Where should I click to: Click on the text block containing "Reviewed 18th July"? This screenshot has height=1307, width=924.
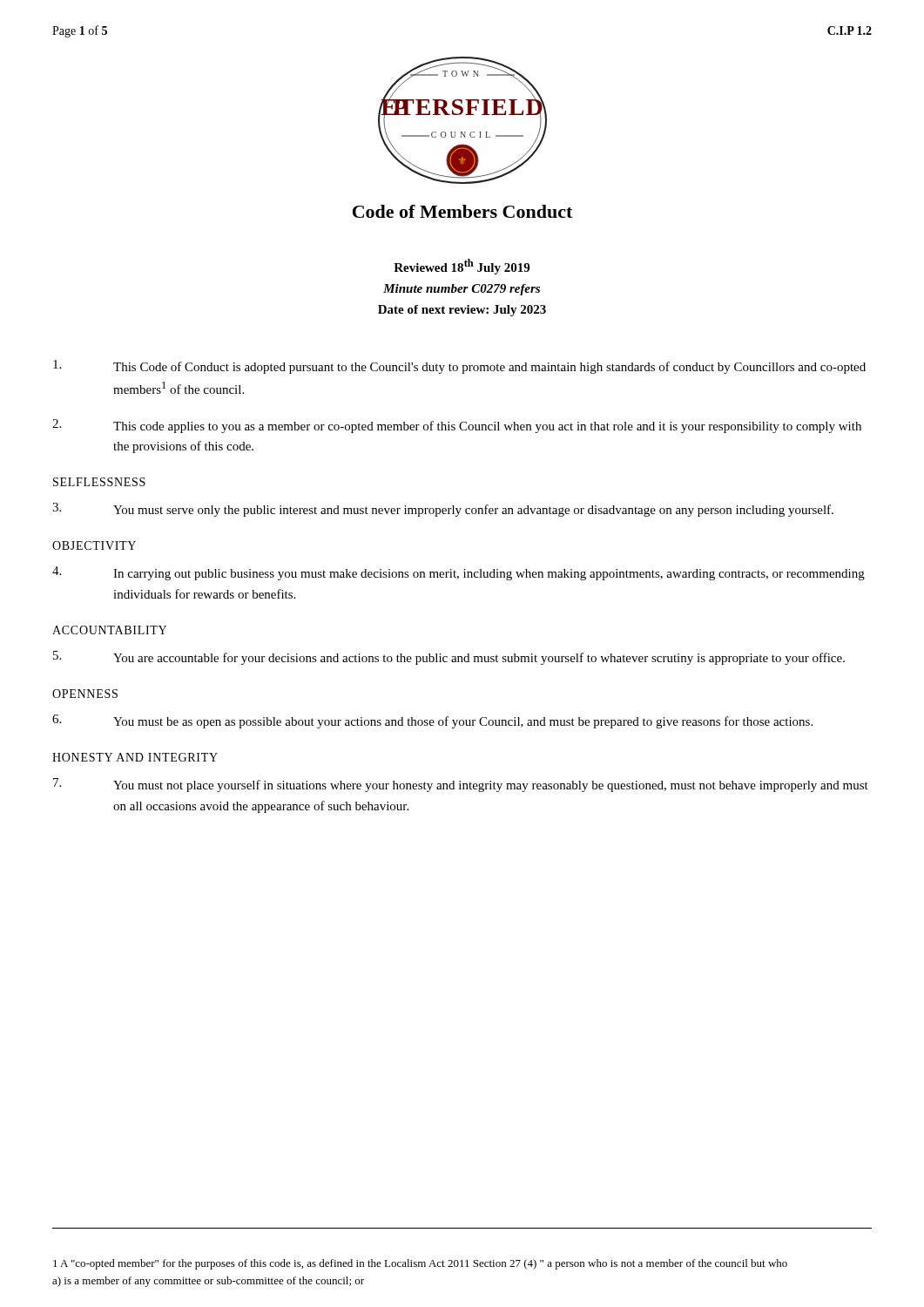[462, 287]
